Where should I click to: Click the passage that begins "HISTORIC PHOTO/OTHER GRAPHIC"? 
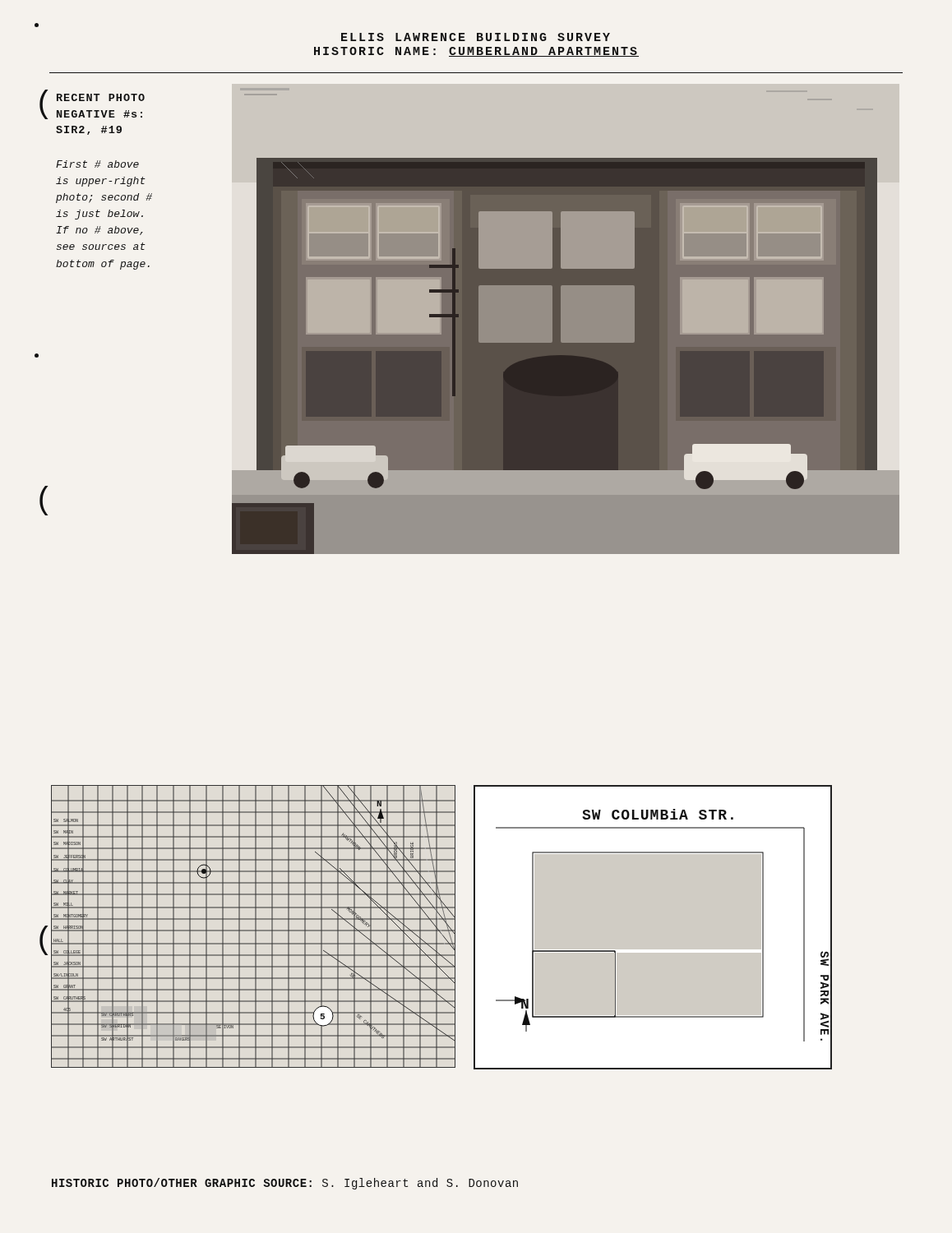pyautogui.click(x=285, y=1184)
